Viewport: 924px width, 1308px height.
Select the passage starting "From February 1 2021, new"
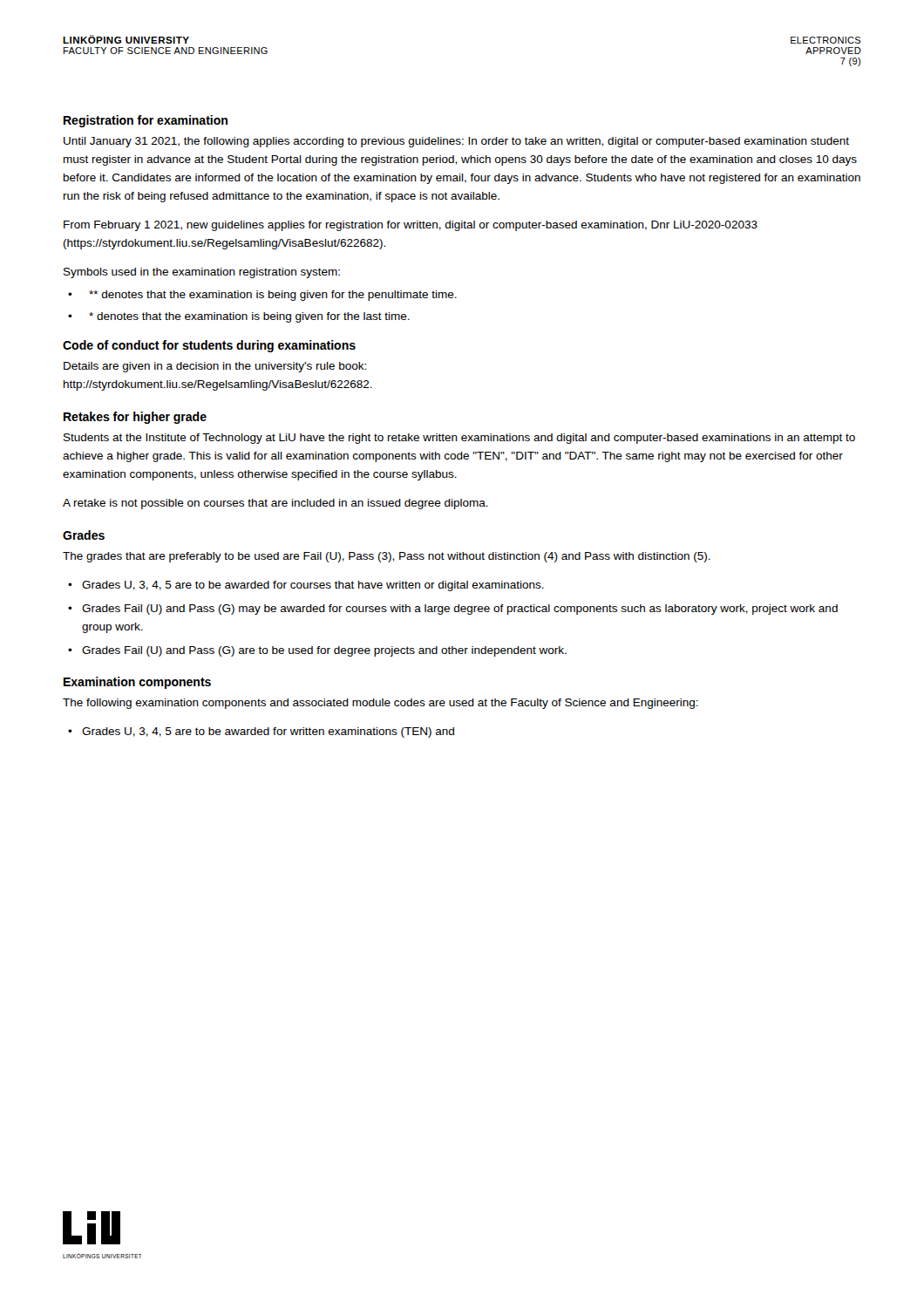(410, 233)
